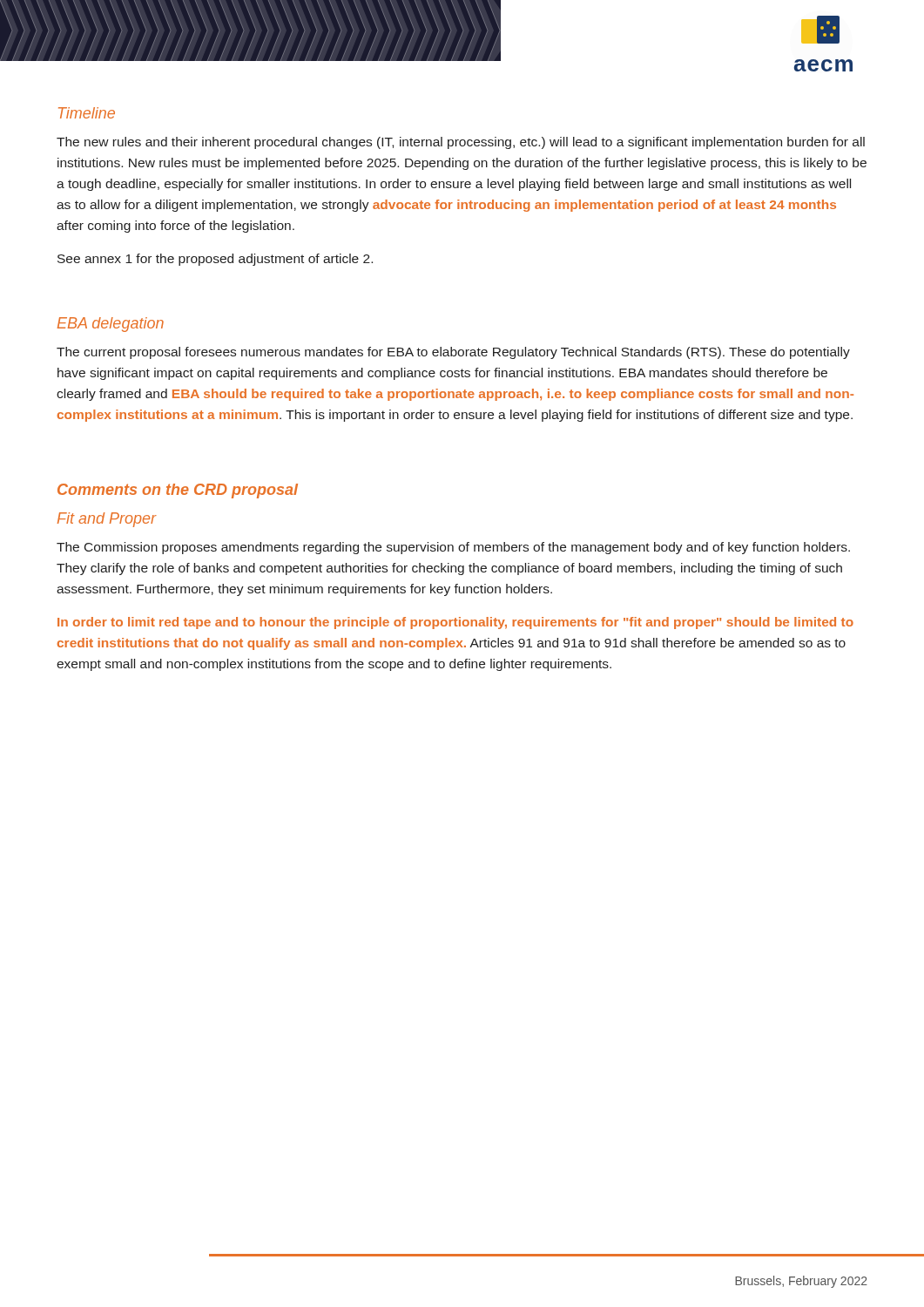Locate the text "Comments on the CRD proposal"
The image size is (924, 1307).
click(177, 490)
